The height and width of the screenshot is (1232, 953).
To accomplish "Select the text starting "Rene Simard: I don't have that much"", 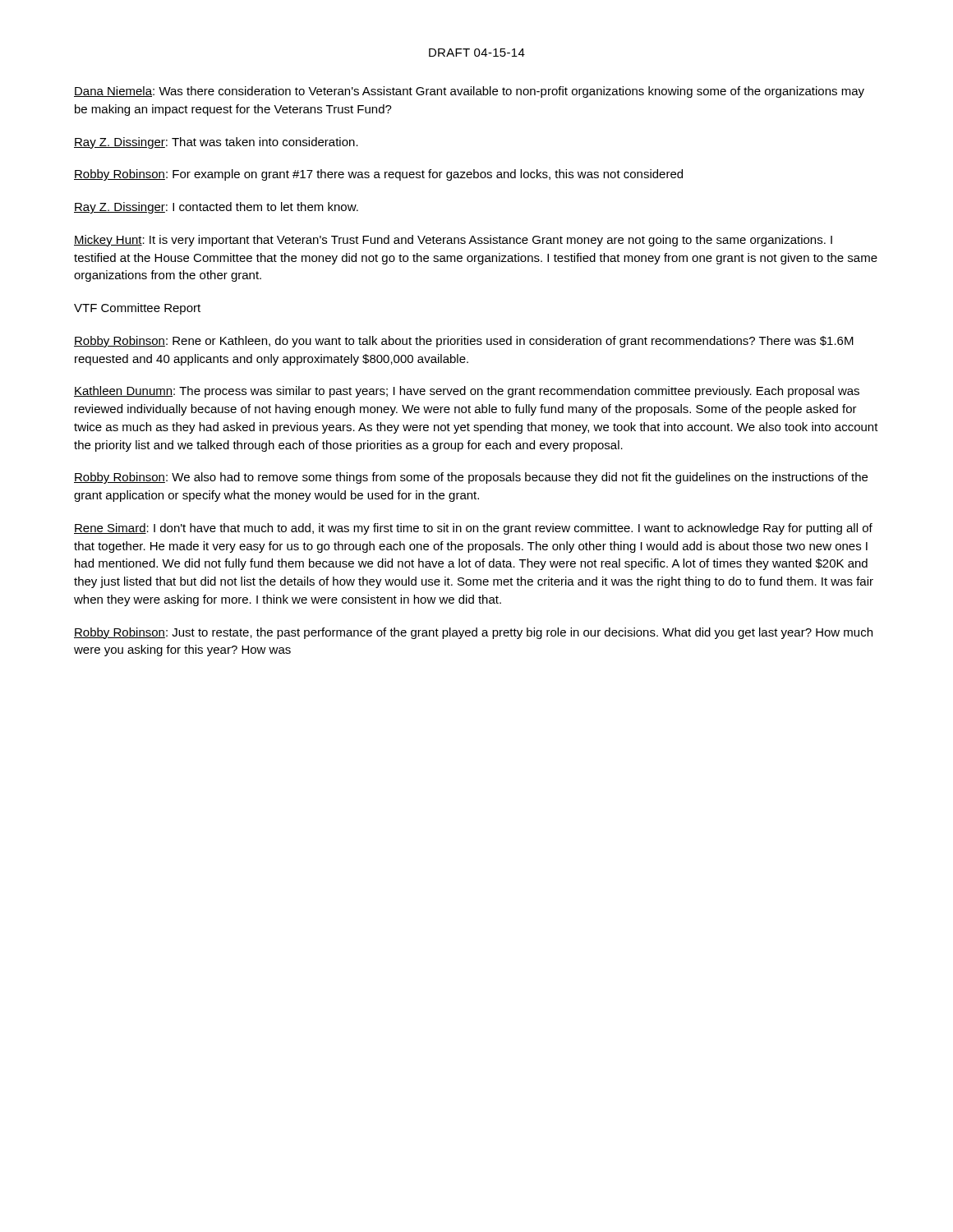I will [474, 563].
